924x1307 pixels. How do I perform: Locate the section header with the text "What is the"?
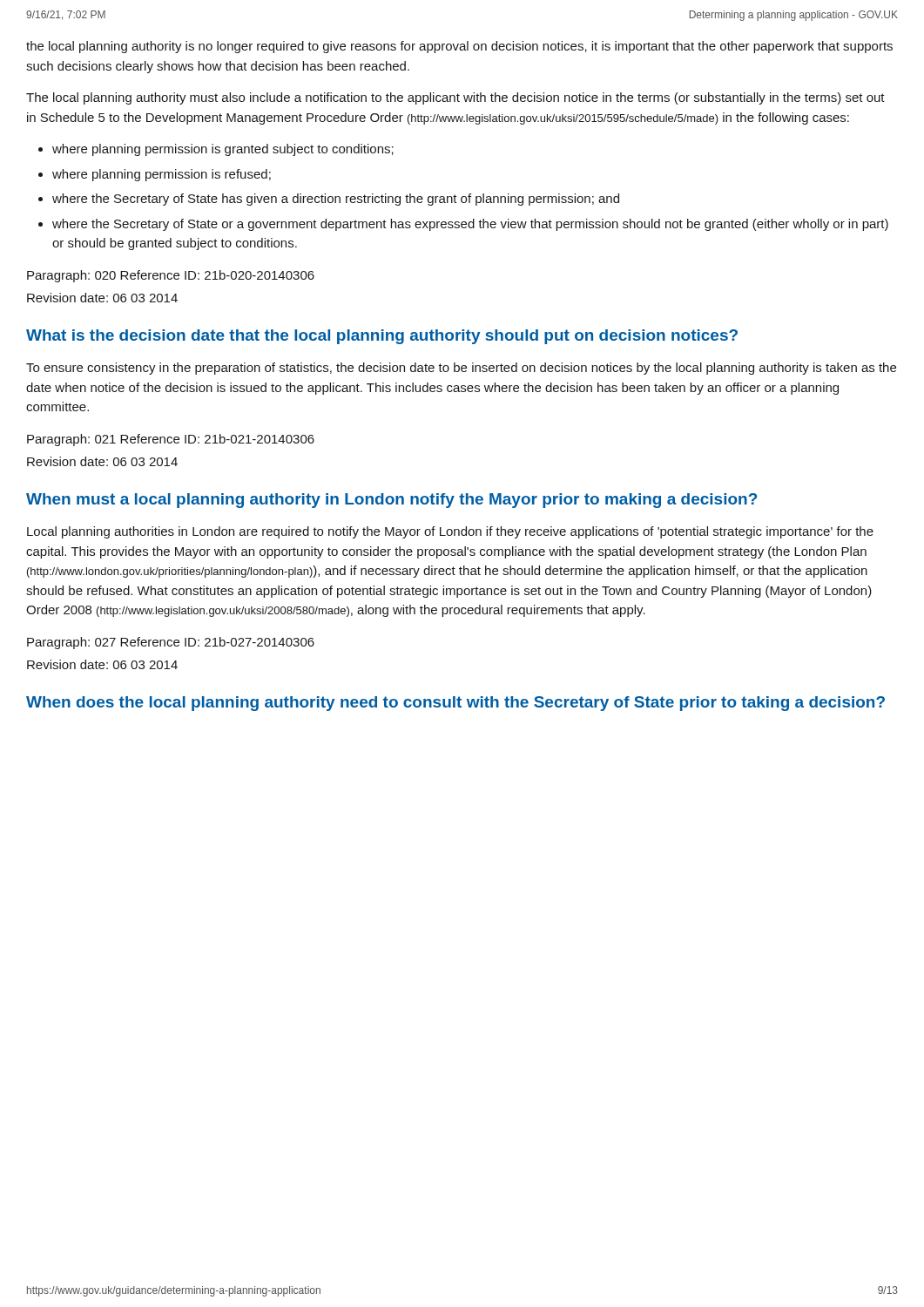[x=462, y=335]
